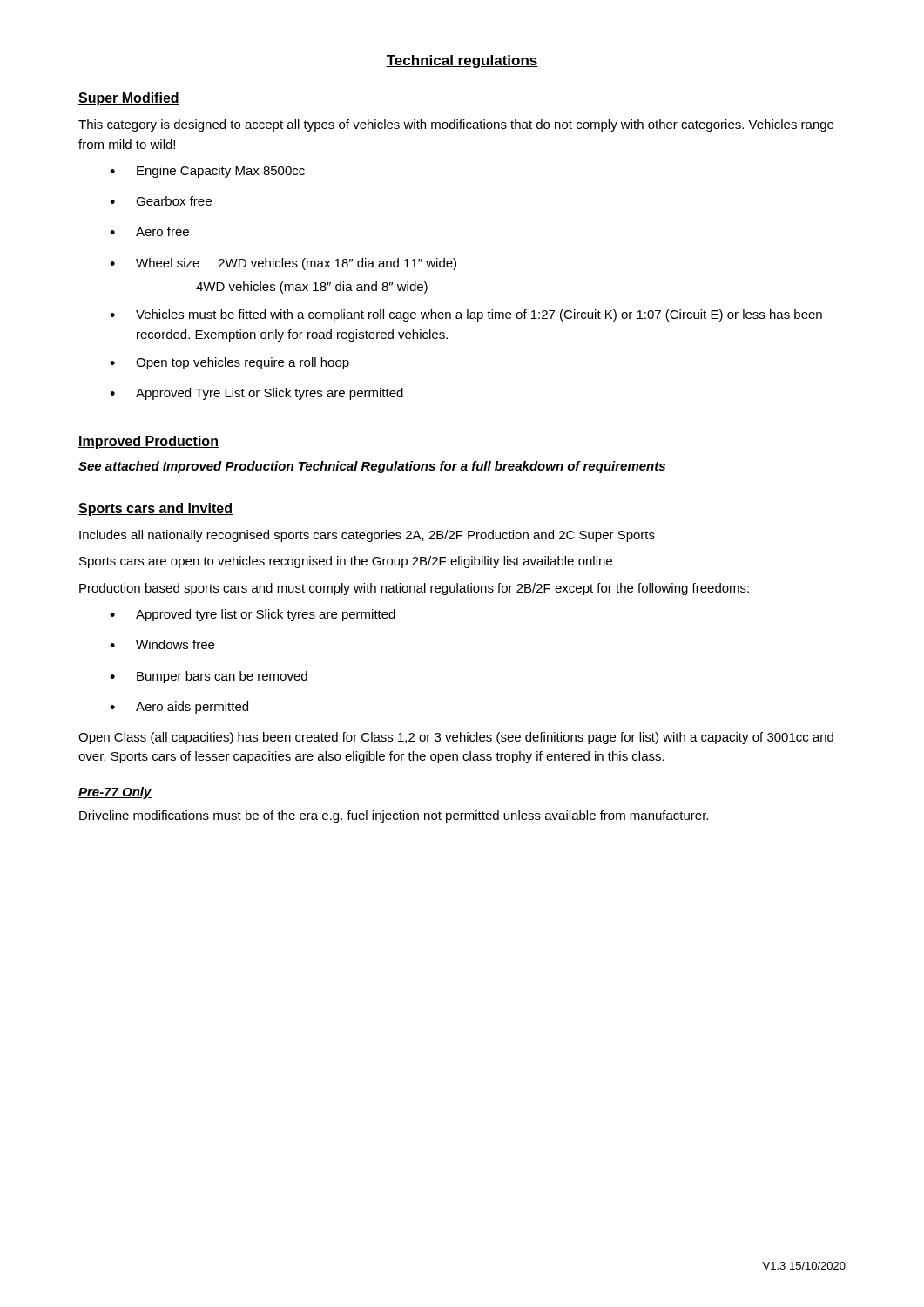This screenshot has width=924, height=1307.
Task: Point to the block beginning "• Approved Tyre List or"
Action: click(x=256, y=394)
